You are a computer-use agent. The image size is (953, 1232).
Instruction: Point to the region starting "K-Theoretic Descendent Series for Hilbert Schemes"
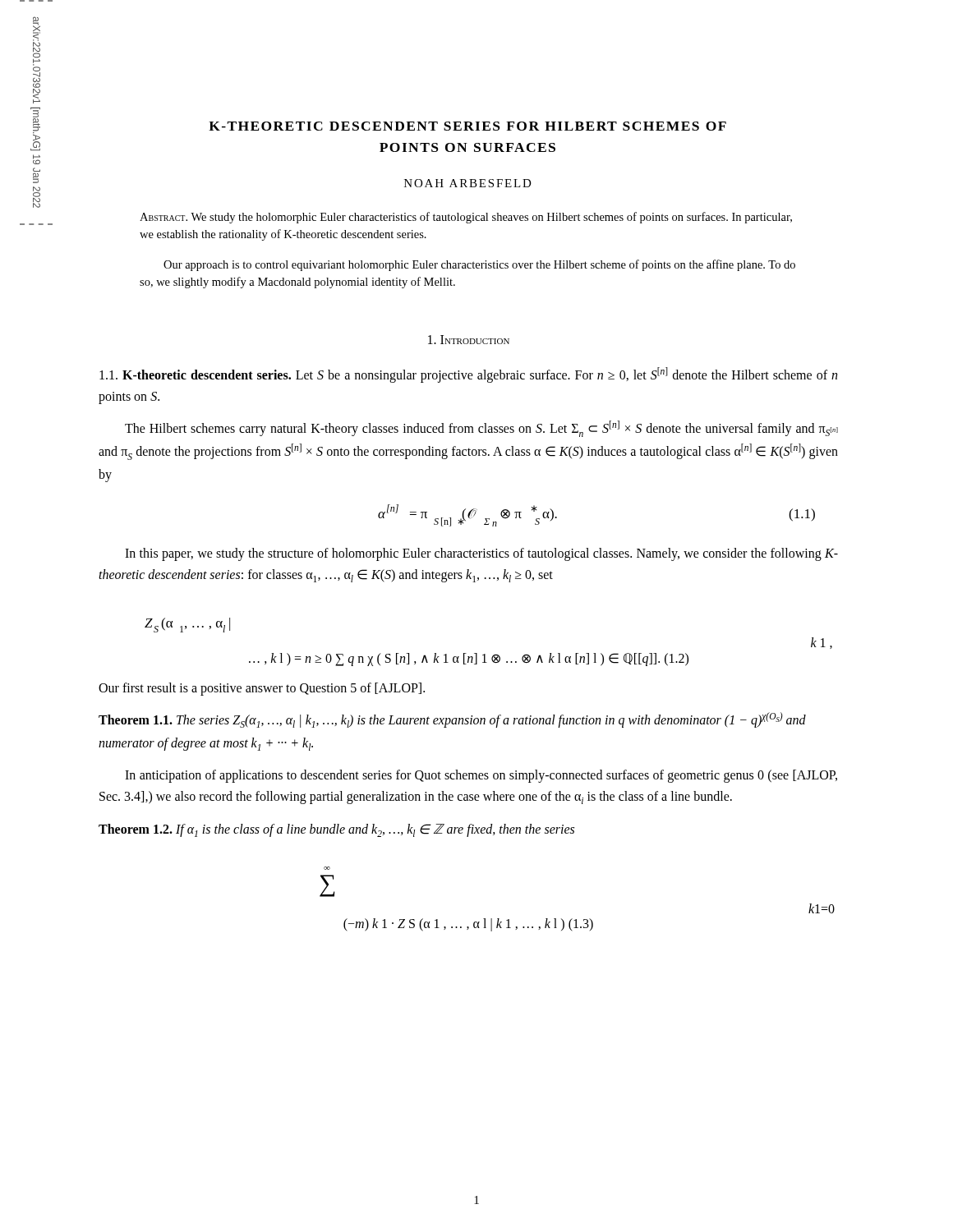point(468,137)
